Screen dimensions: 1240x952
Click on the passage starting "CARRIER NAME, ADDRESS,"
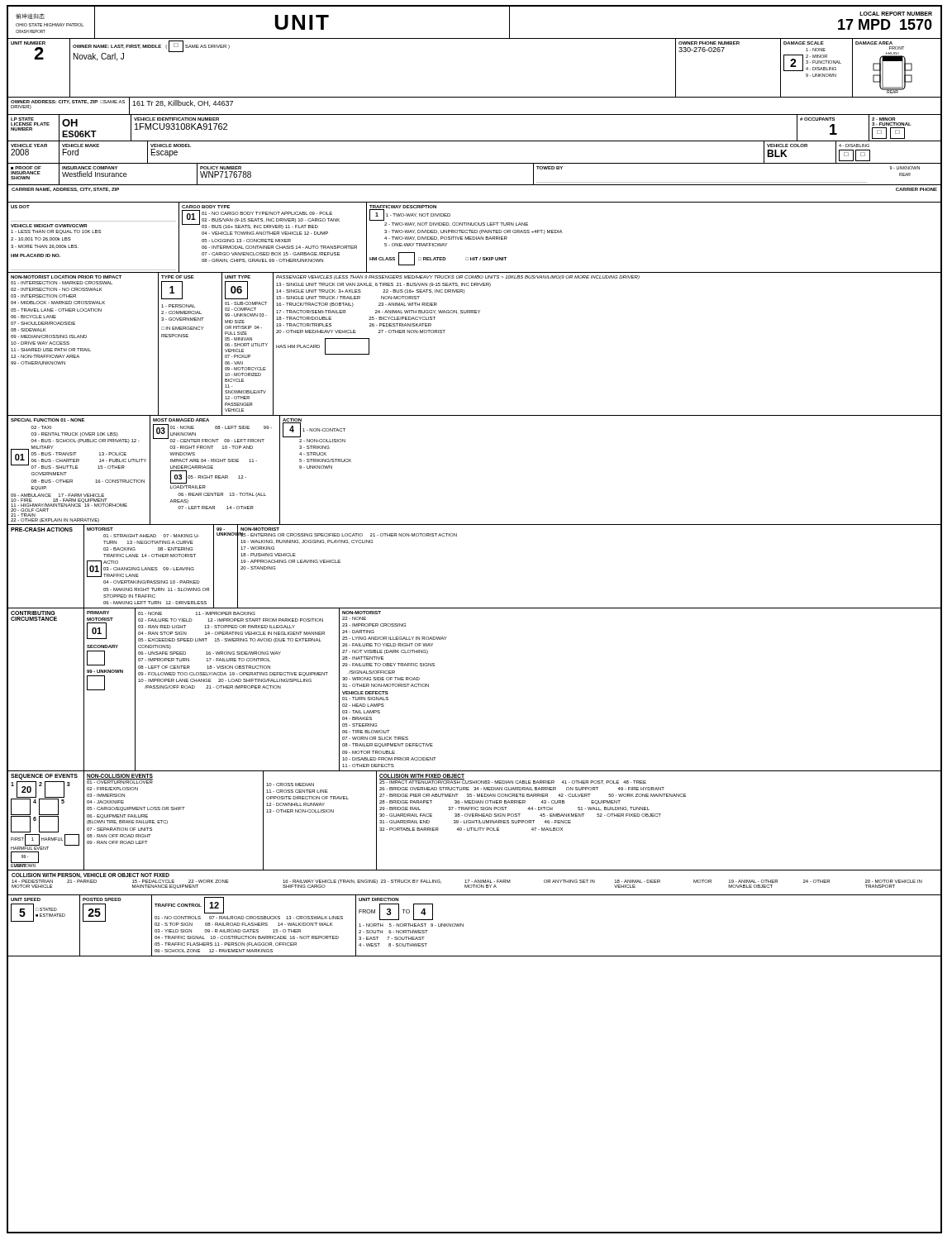click(474, 194)
